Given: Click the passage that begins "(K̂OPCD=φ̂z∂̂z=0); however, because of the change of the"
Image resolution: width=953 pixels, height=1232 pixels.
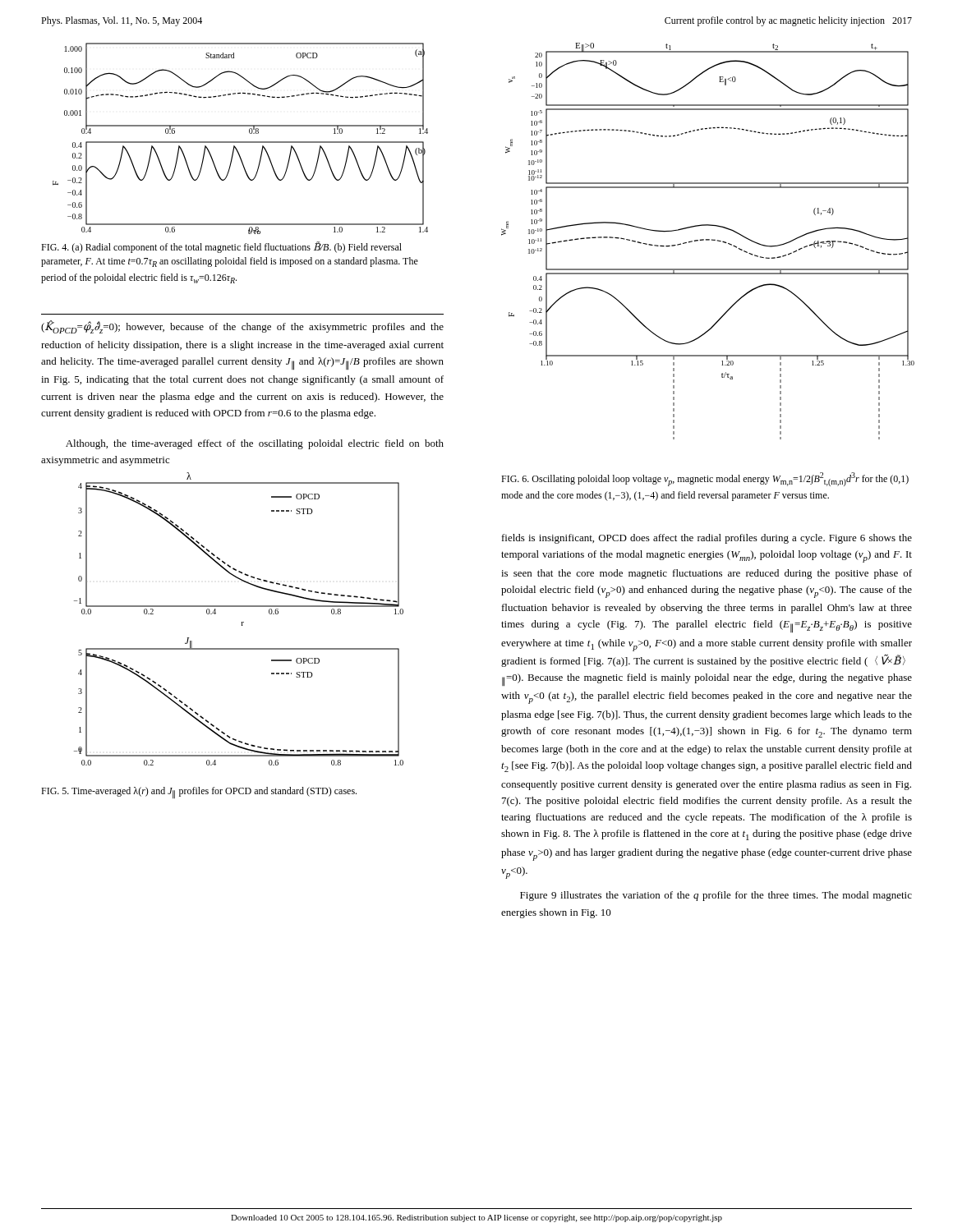Looking at the screenshot, I should 242,366.
